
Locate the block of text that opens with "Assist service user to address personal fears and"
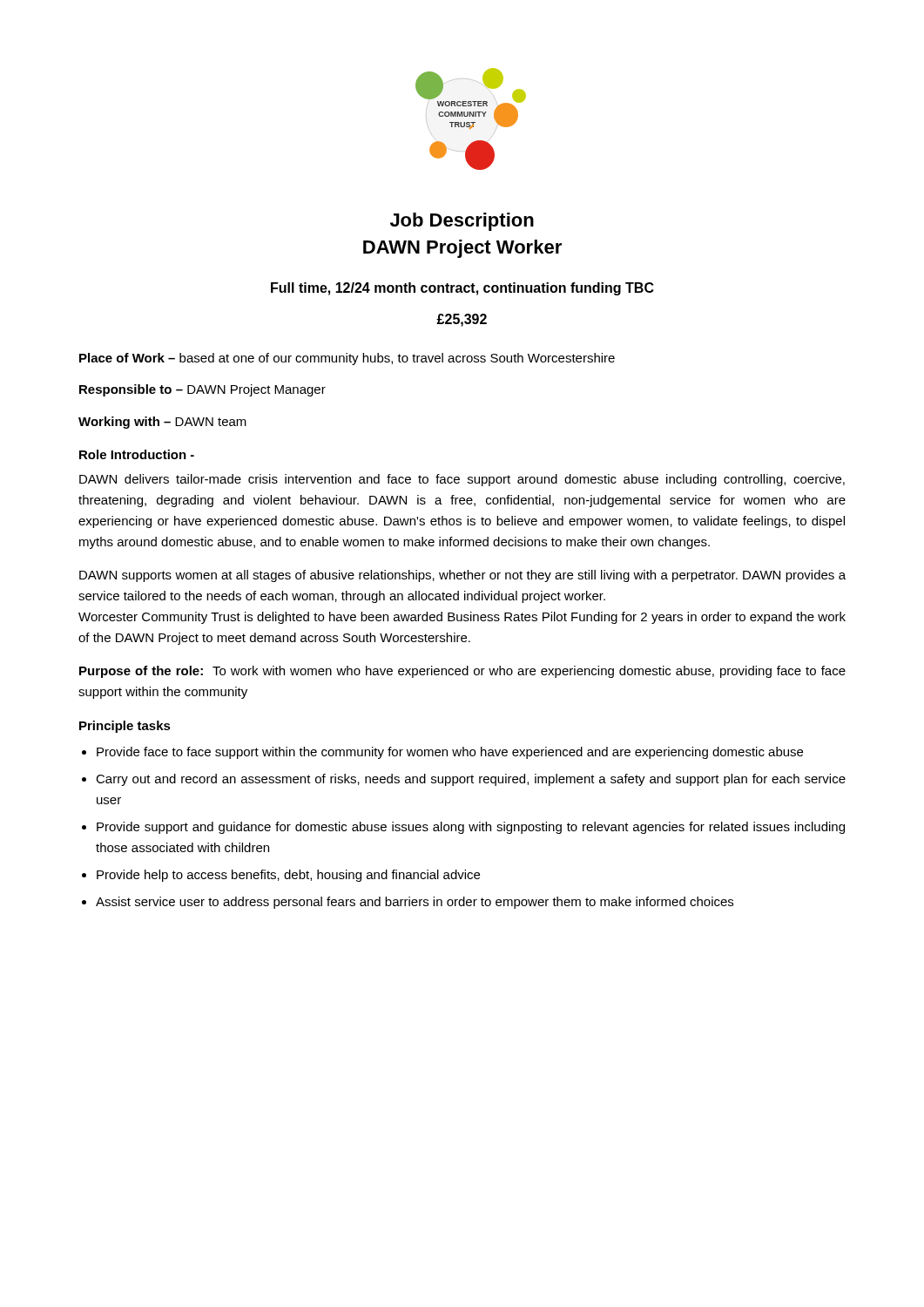click(415, 902)
